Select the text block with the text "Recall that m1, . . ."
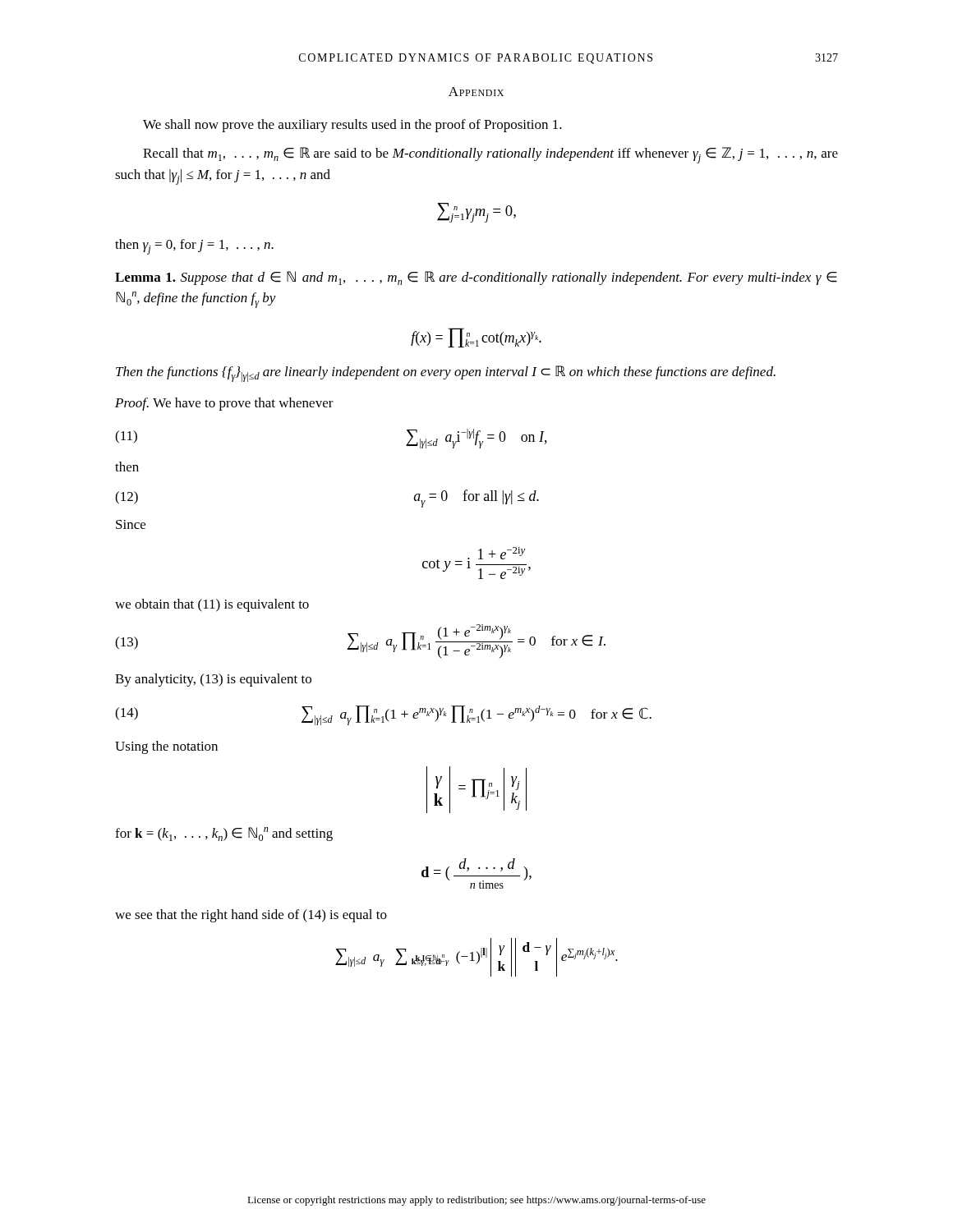The width and height of the screenshot is (953, 1232). point(476,165)
